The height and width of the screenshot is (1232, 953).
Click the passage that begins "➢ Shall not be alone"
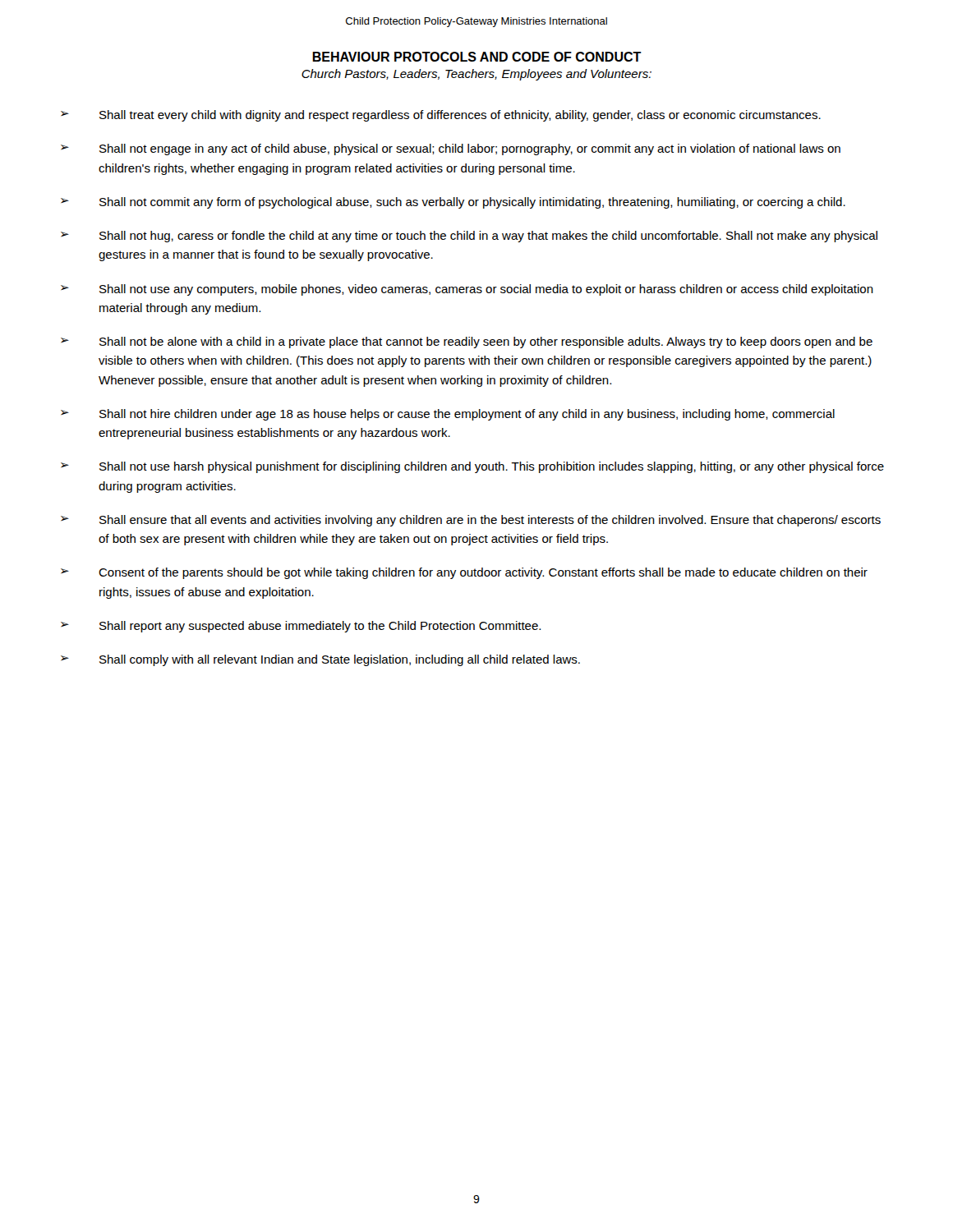coord(476,360)
